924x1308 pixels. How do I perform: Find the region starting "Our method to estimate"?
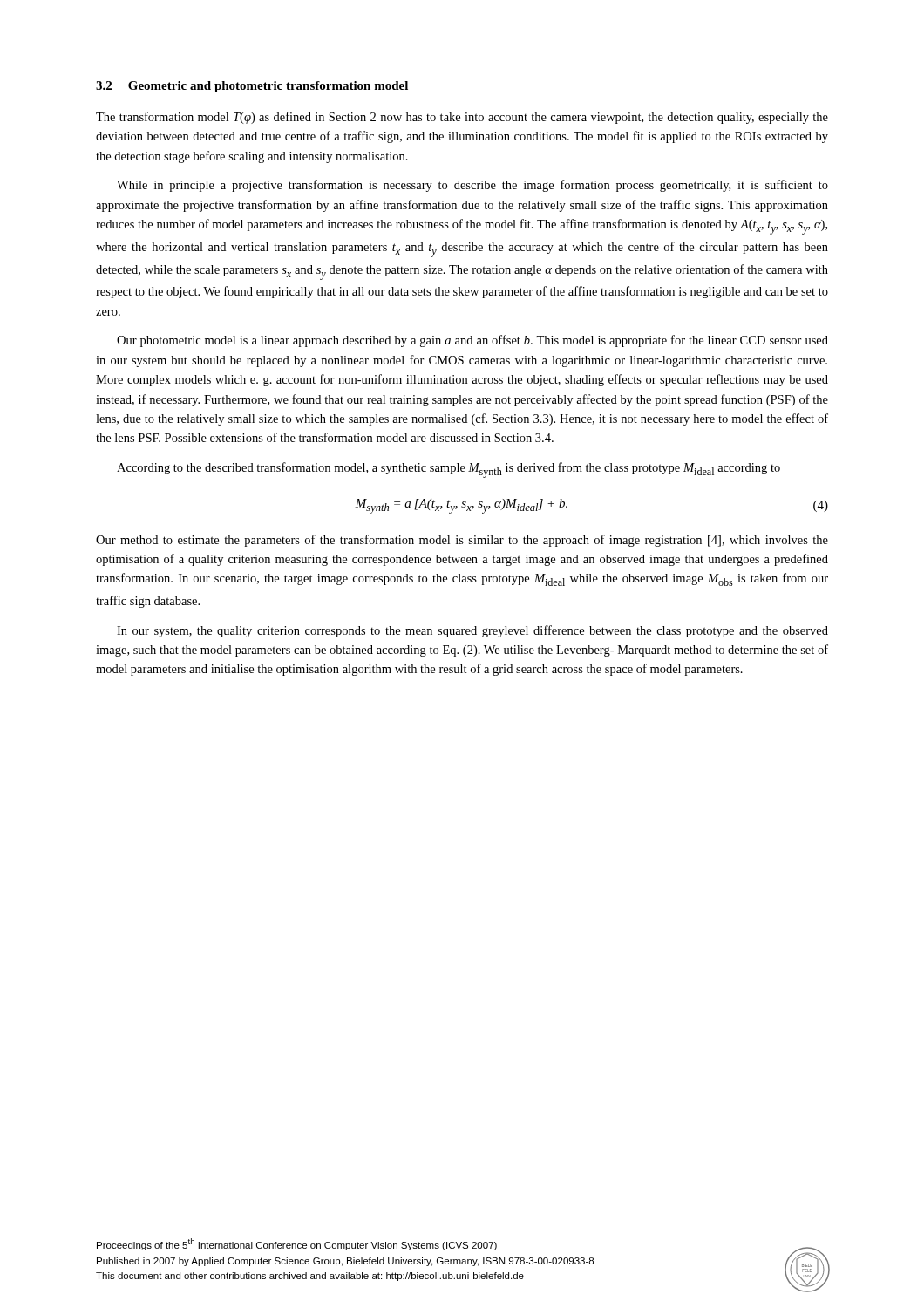click(x=462, y=570)
